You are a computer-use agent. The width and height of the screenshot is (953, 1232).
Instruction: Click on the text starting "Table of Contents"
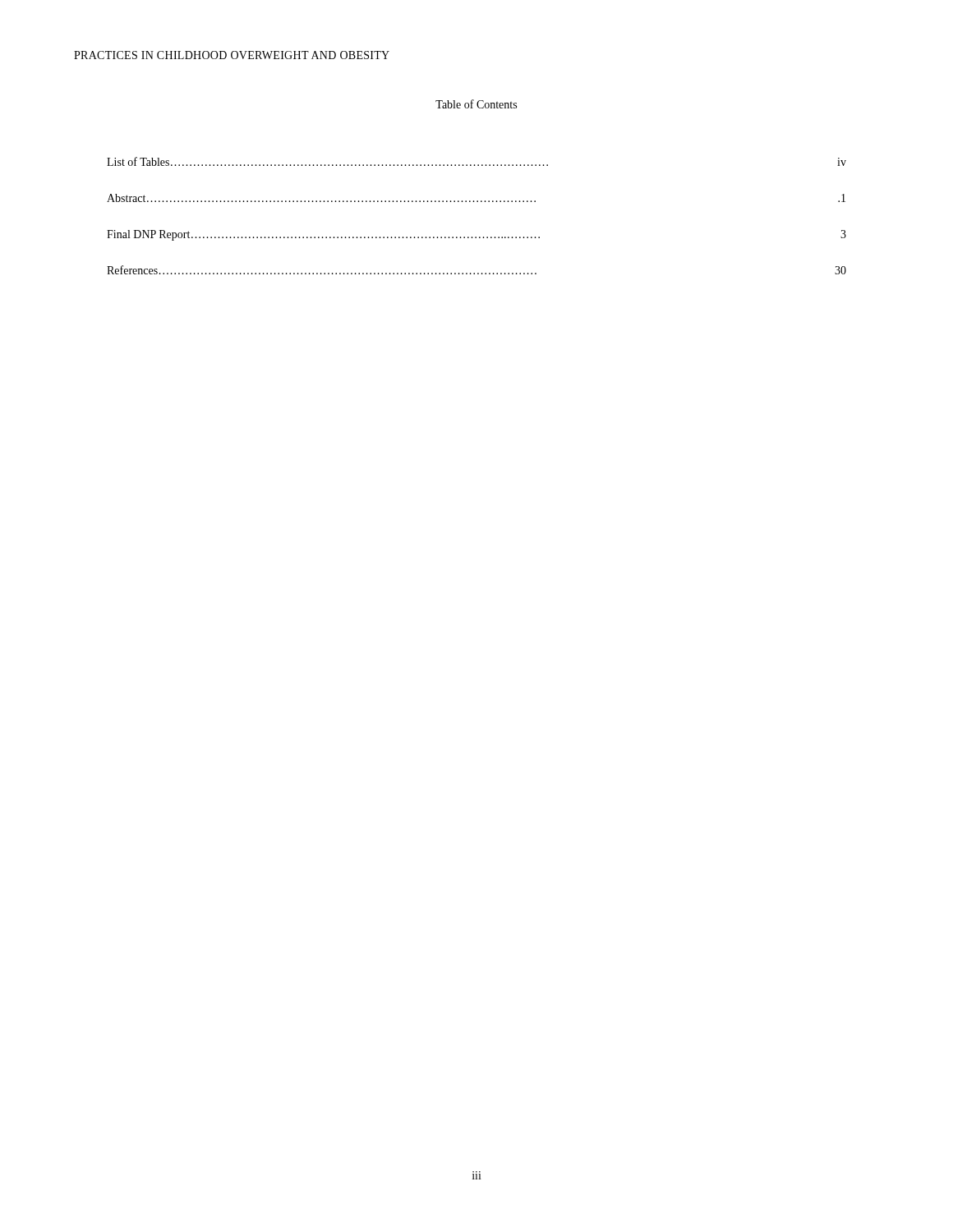coord(476,105)
